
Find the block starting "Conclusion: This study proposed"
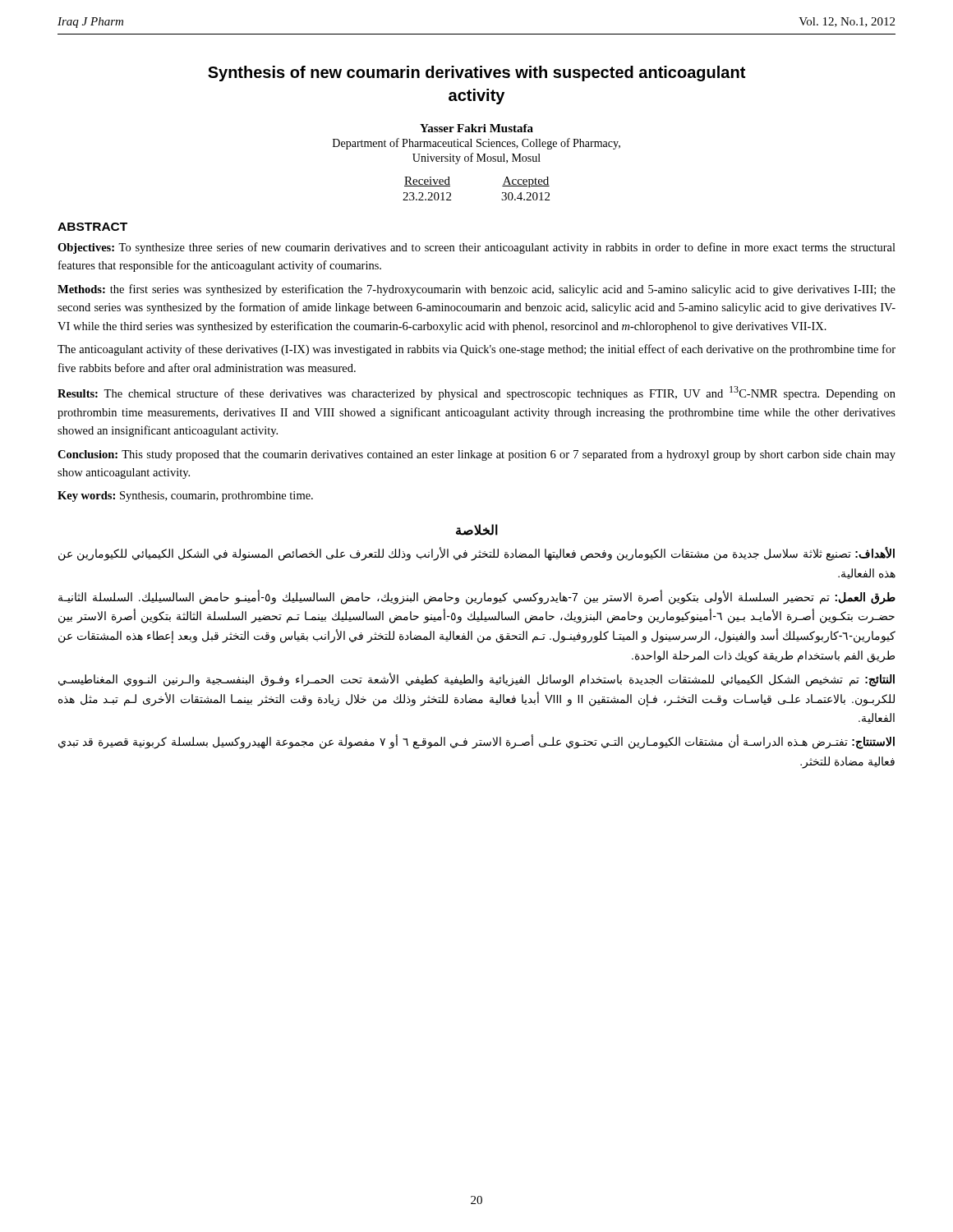476,463
